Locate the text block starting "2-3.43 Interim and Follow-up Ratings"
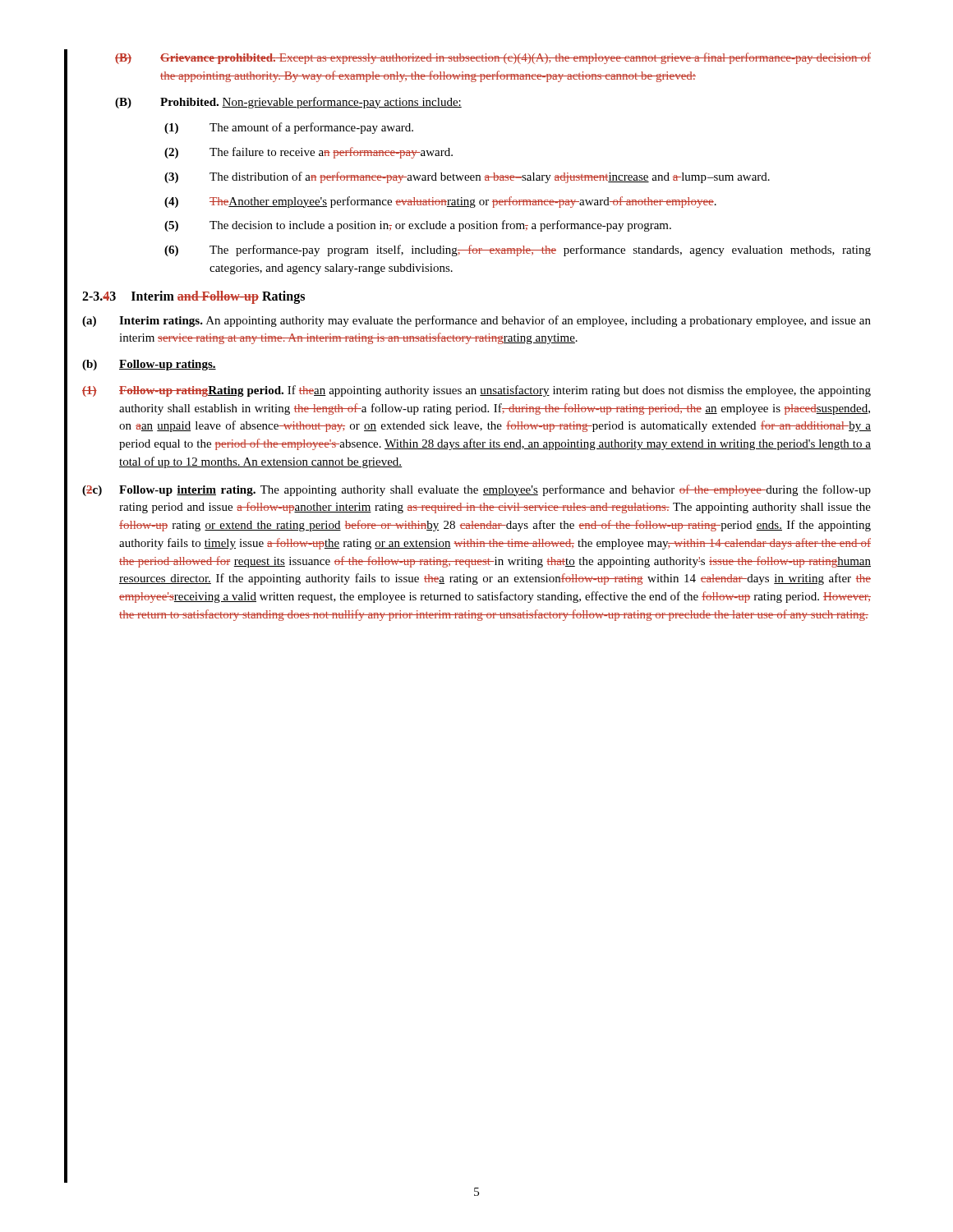 (x=194, y=296)
